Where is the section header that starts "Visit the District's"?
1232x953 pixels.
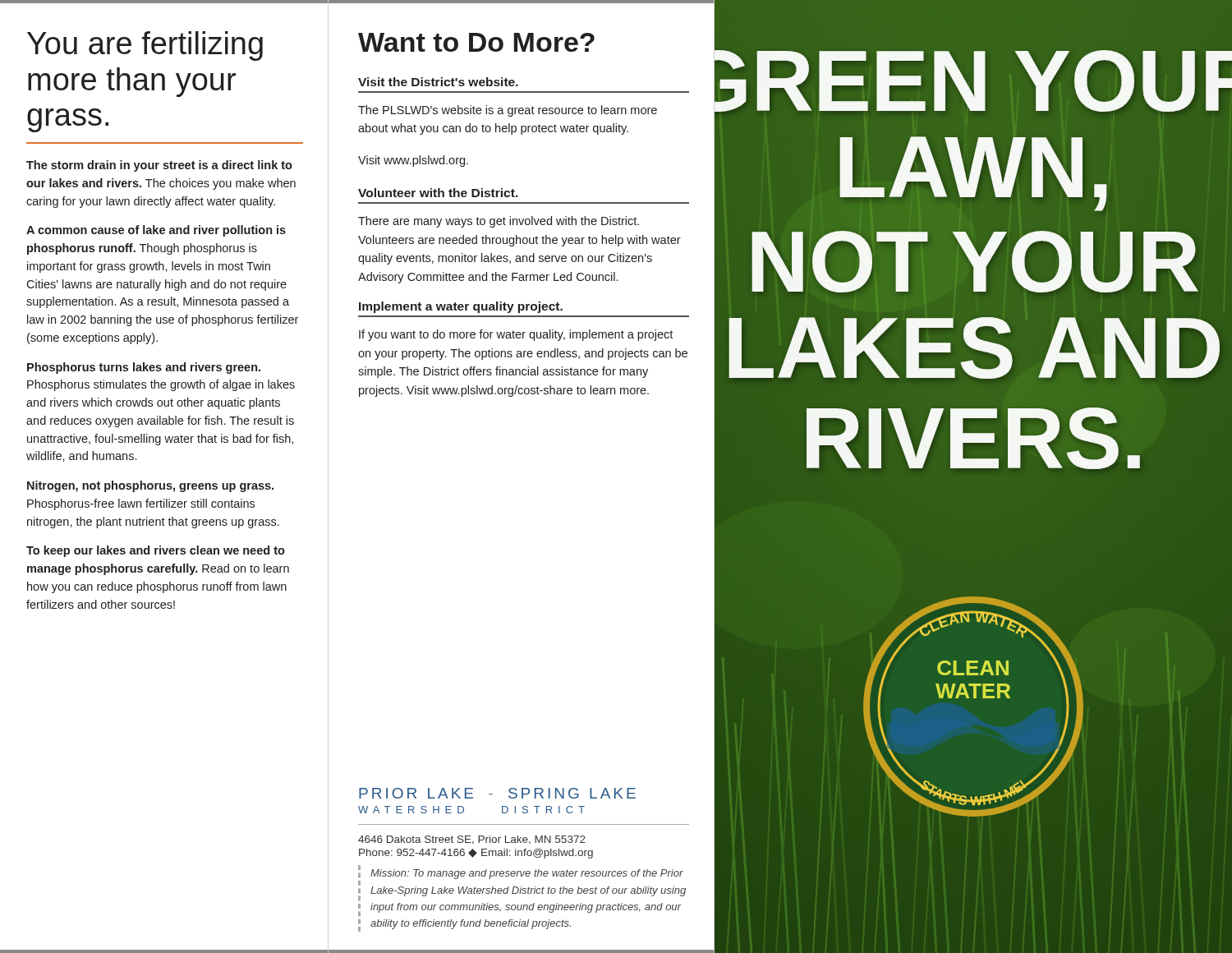pos(438,82)
